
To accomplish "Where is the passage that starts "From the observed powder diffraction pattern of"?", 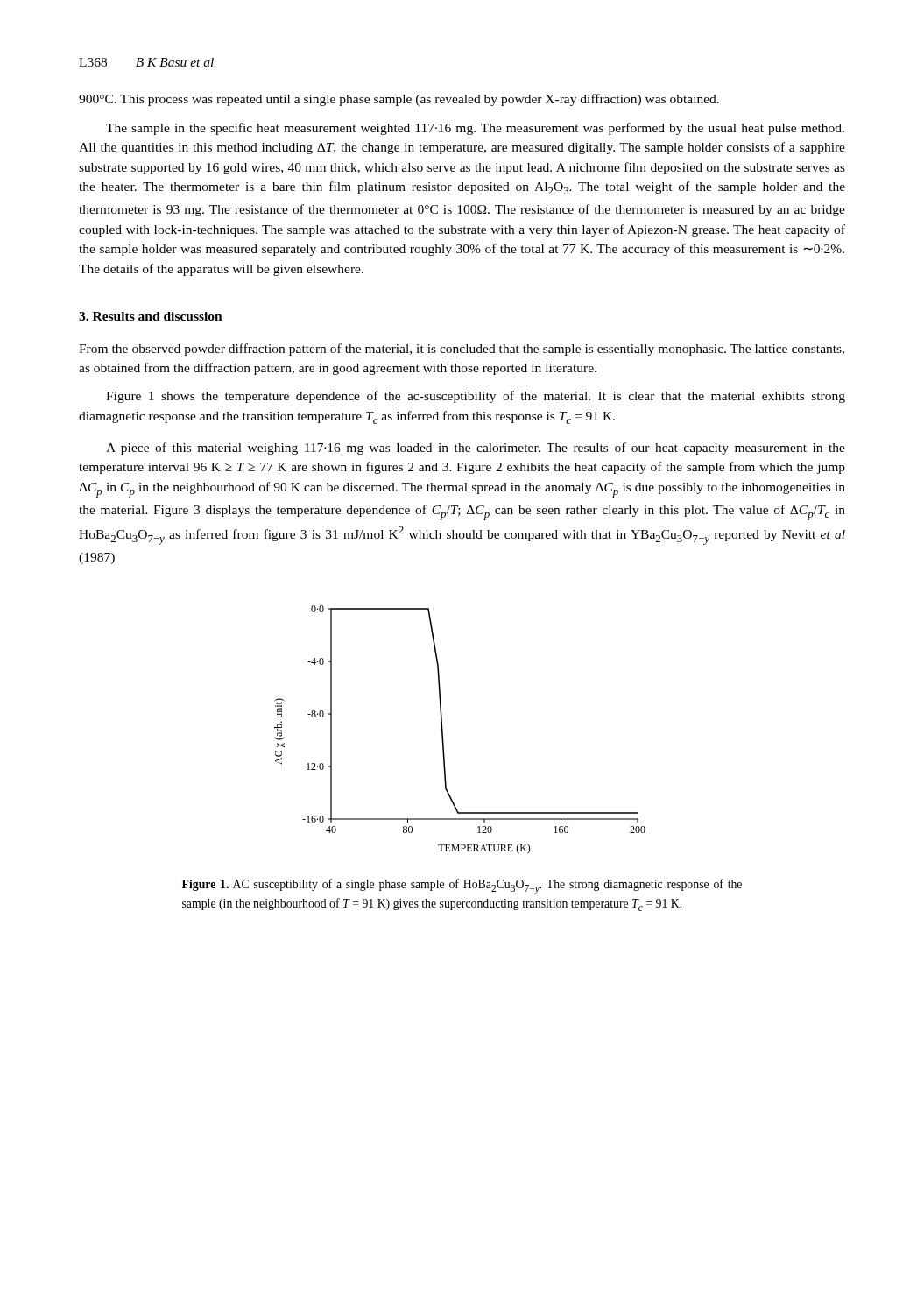I will pos(462,358).
